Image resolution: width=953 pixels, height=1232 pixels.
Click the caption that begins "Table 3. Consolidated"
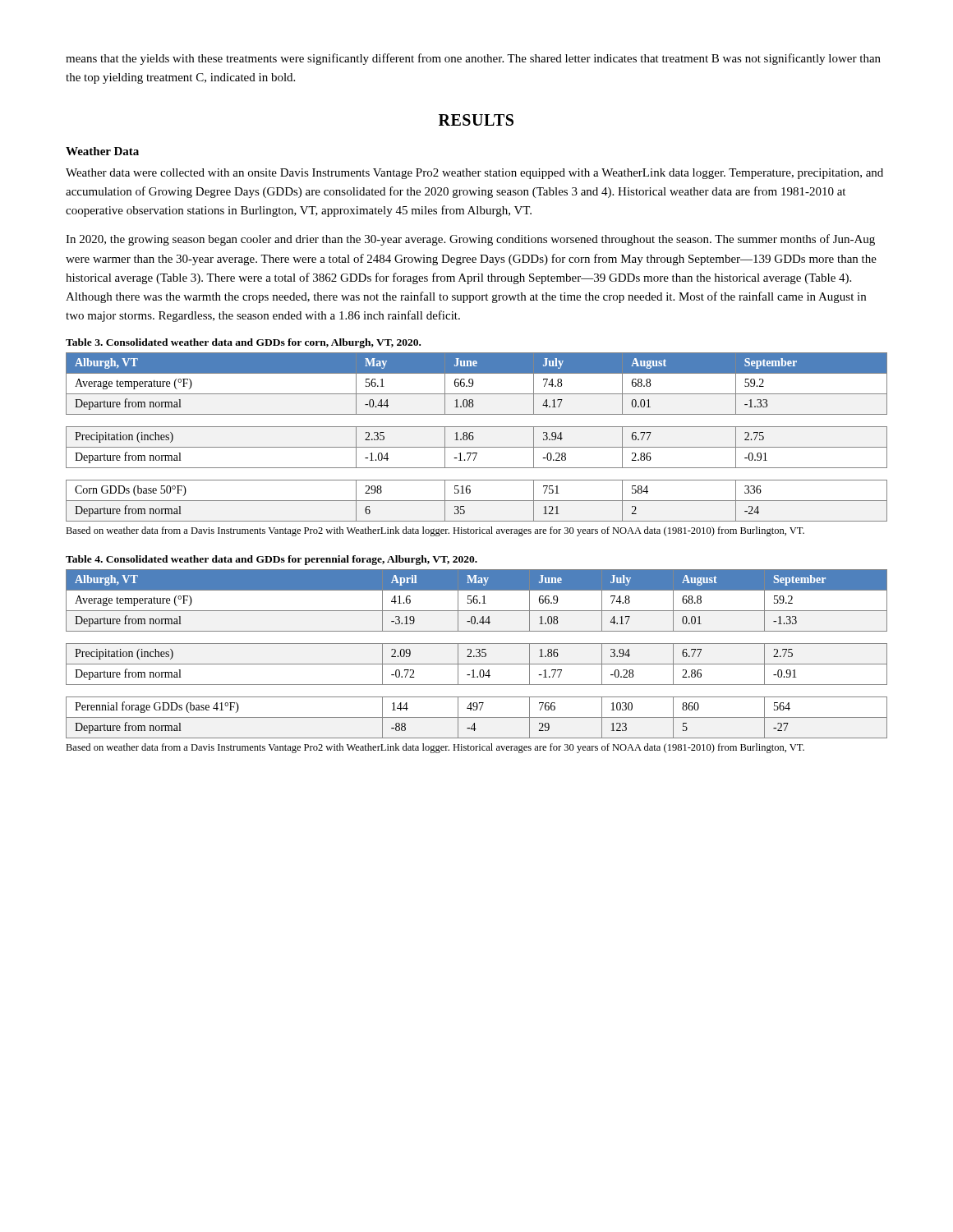pos(244,342)
